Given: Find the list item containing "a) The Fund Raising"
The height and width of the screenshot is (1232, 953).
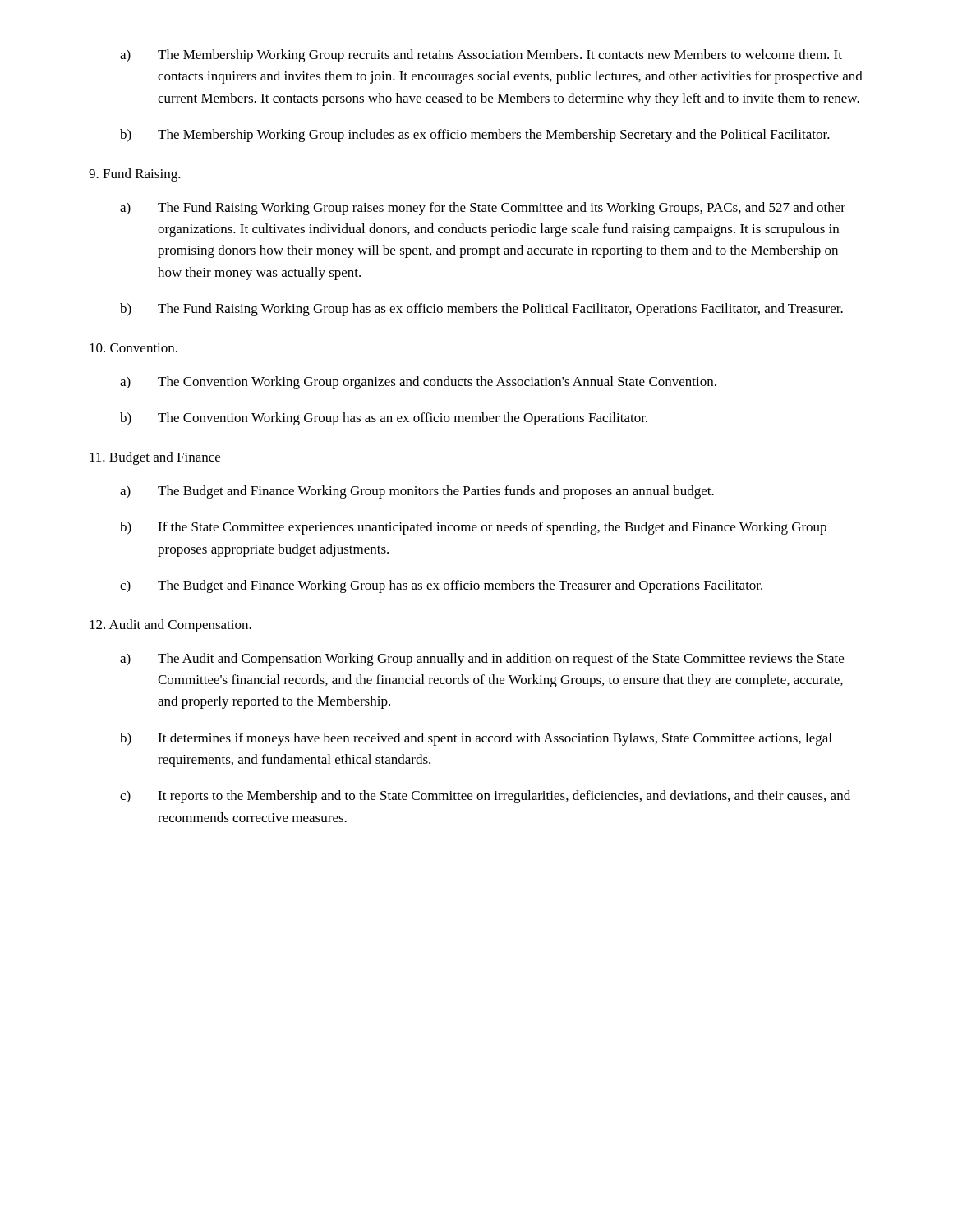Looking at the screenshot, I should [x=492, y=240].
